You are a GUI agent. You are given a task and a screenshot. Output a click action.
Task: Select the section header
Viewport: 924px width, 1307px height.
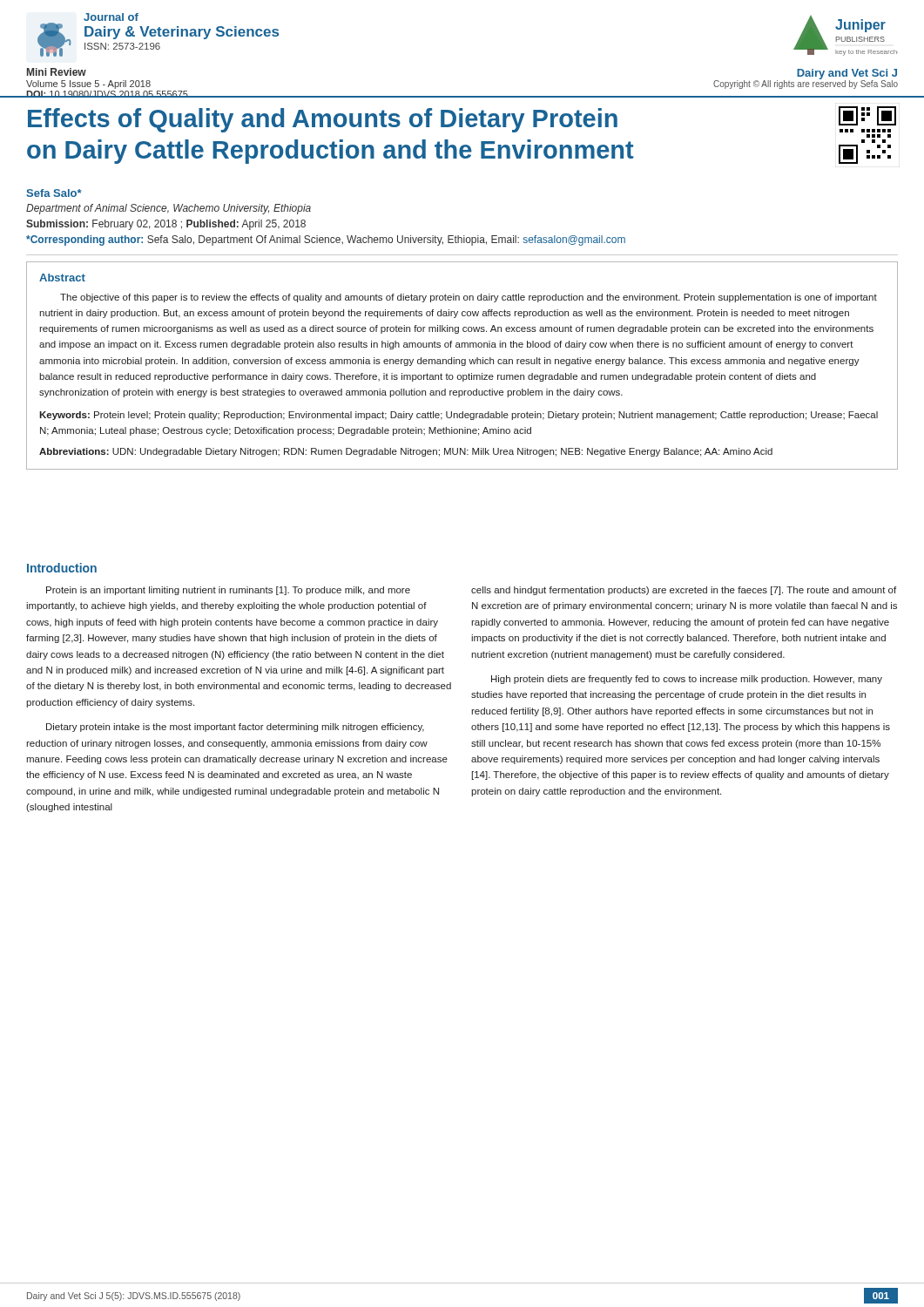[x=62, y=568]
